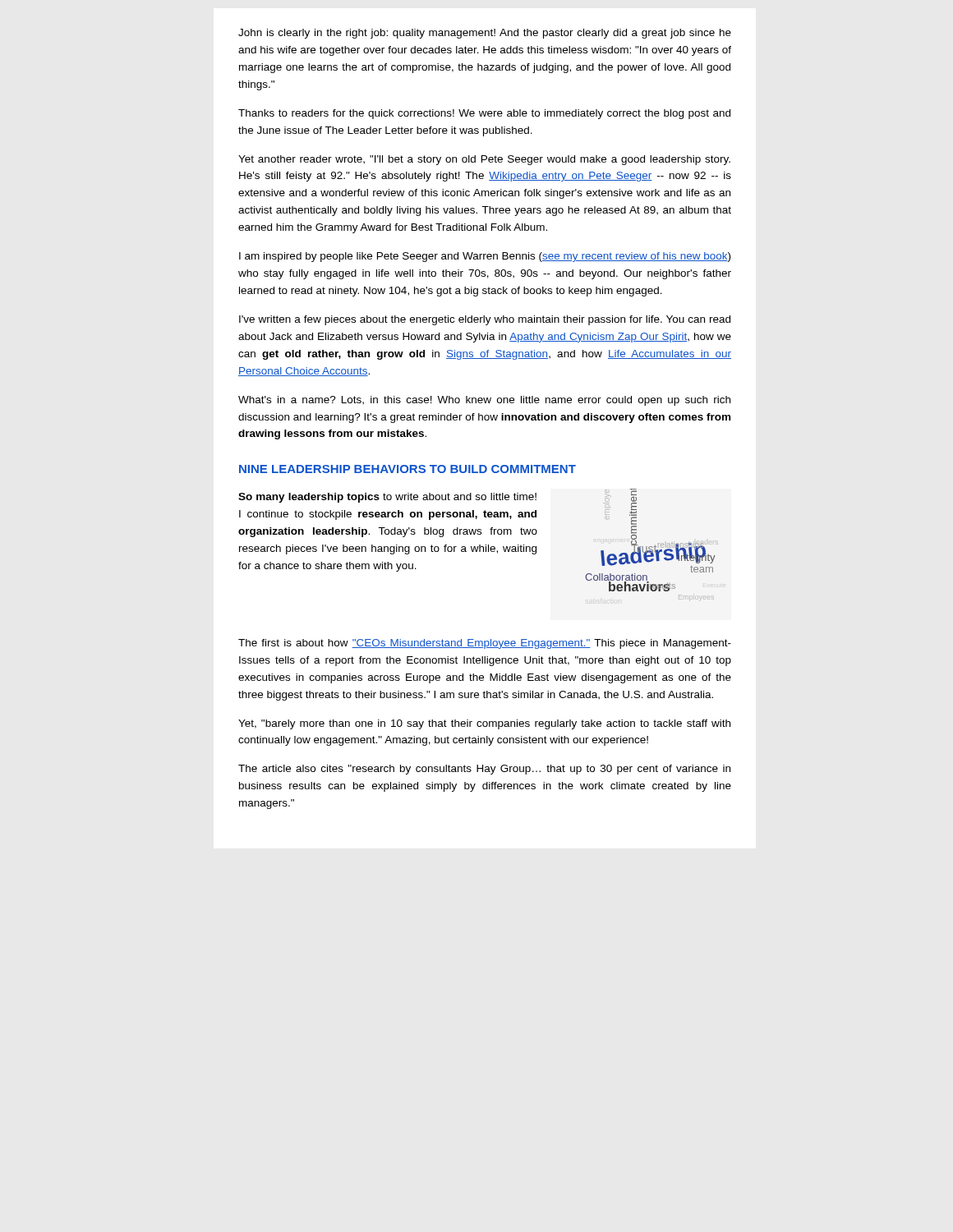The height and width of the screenshot is (1232, 953).
Task: Click on the text block containing "Yet, "barely more than"
Action: tap(485, 731)
